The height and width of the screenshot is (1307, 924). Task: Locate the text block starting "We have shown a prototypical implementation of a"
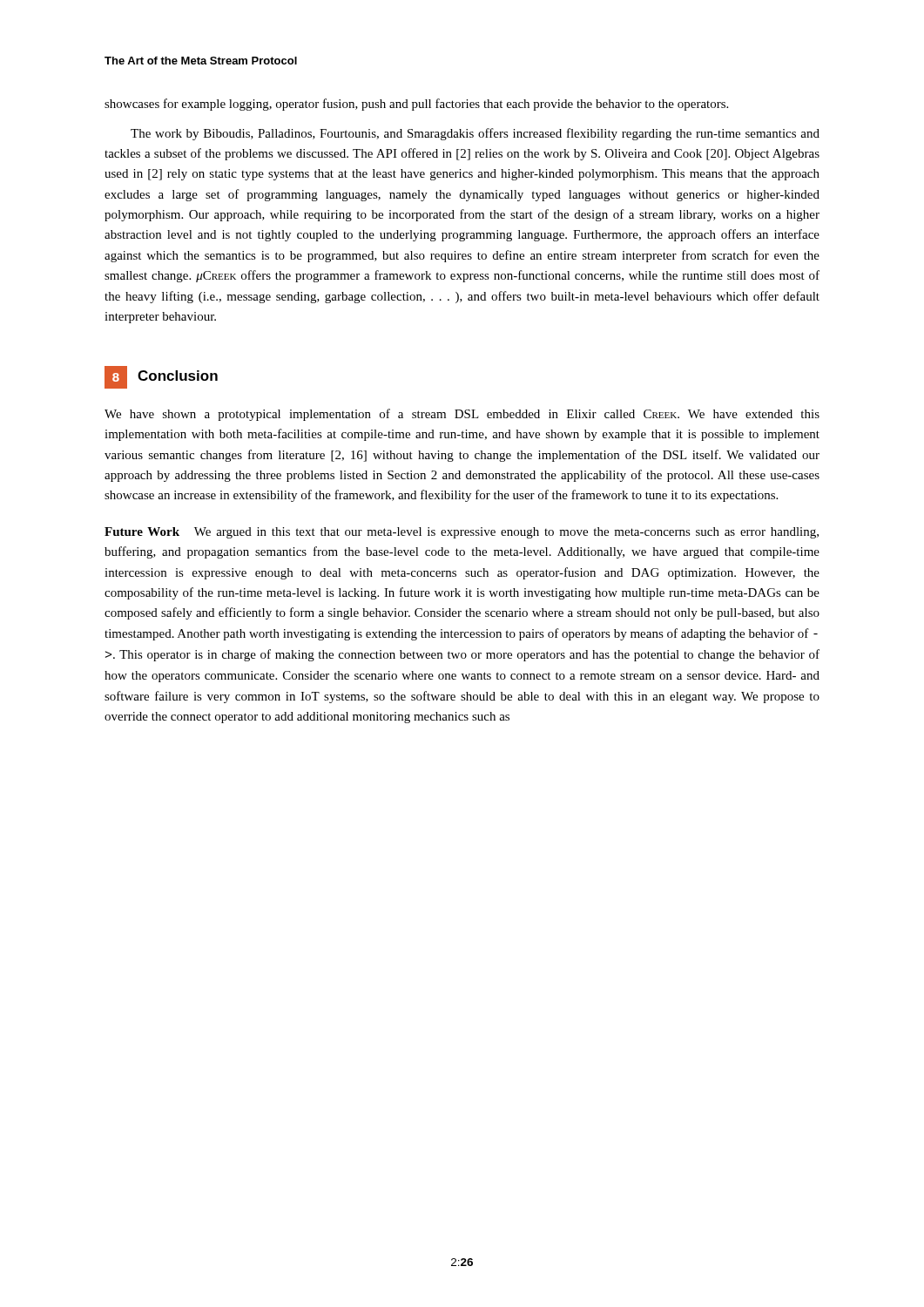click(462, 454)
